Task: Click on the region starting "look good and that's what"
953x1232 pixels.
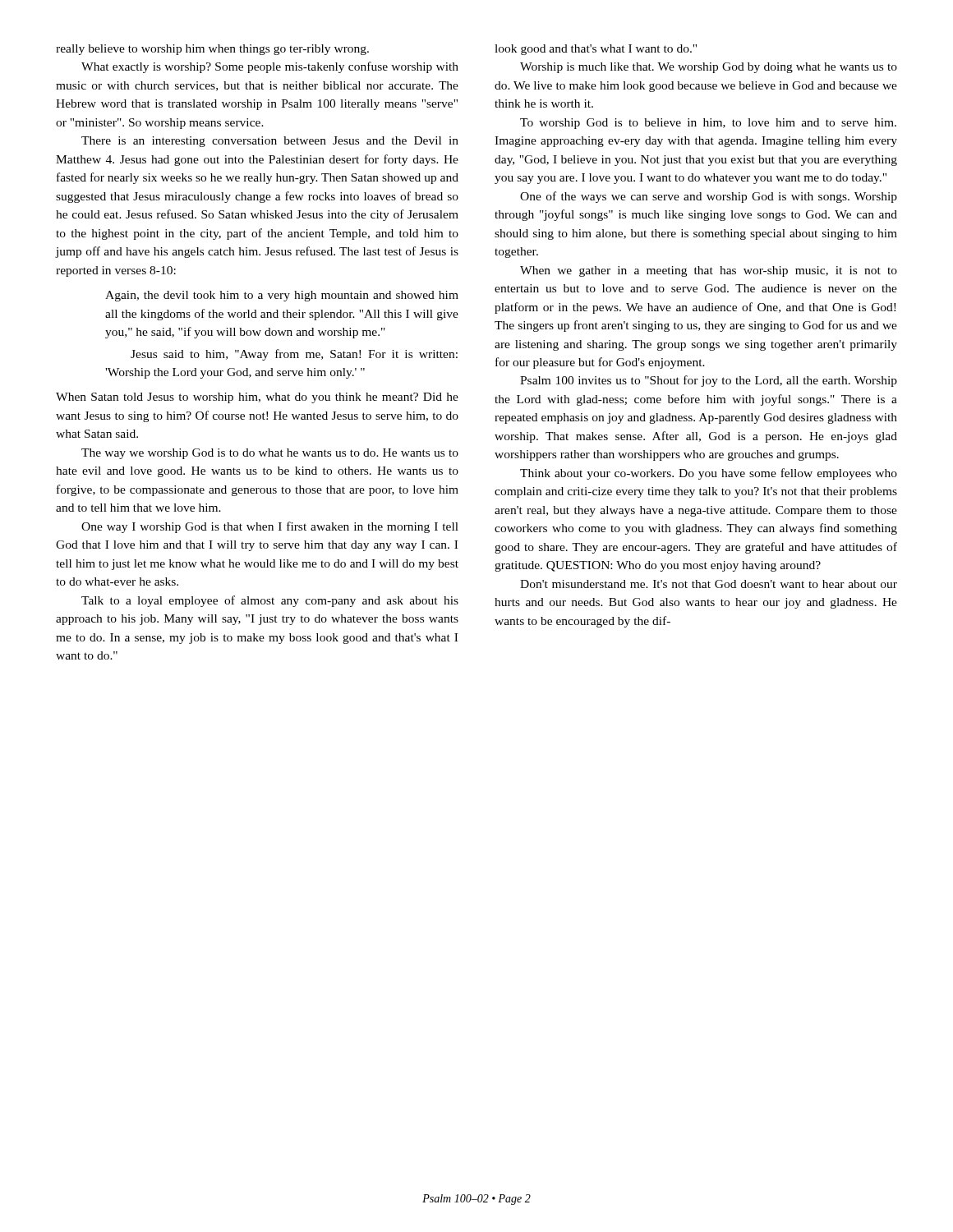Action: (x=696, y=335)
